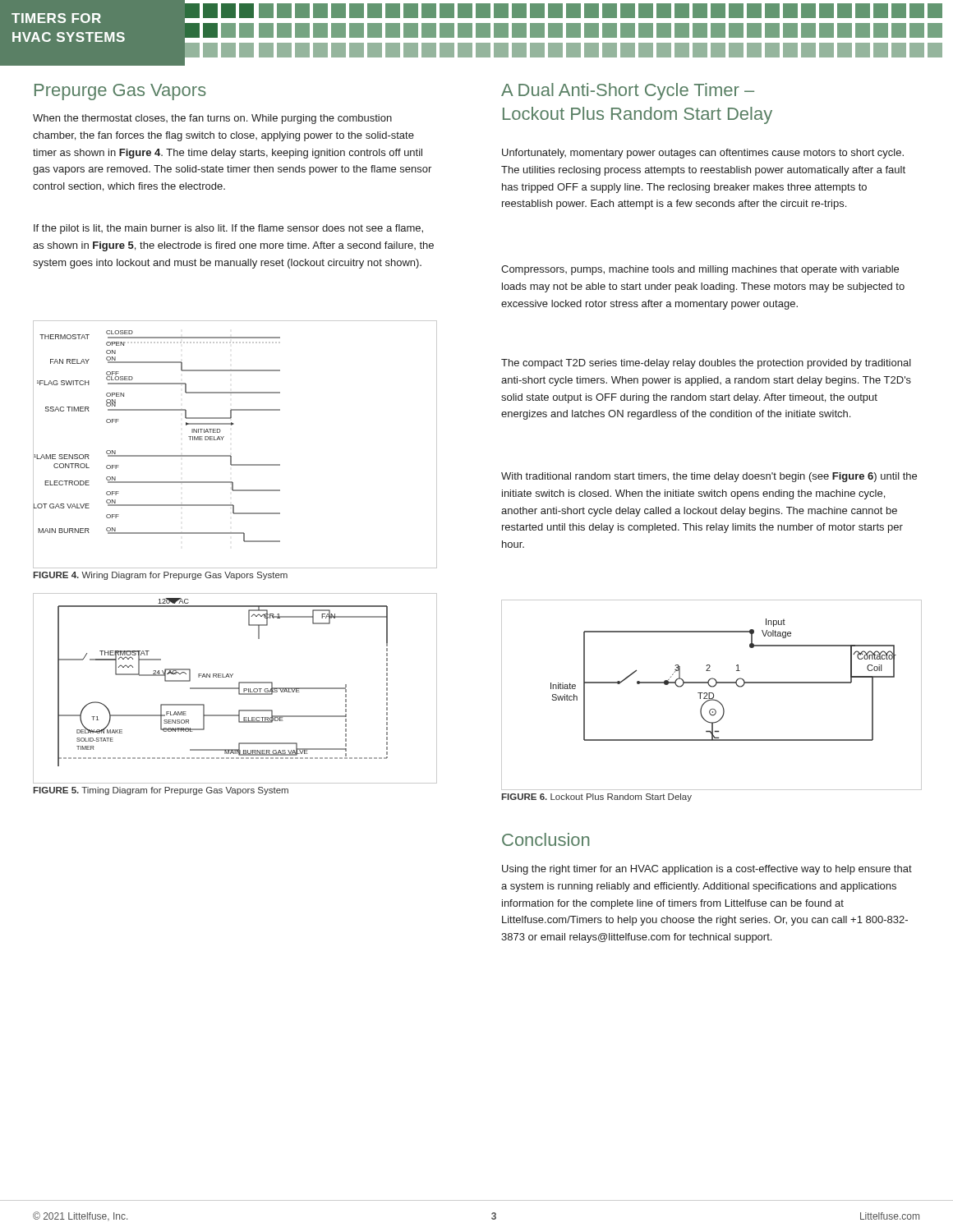The width and height of the screenshot is (953, 1232).
Task: Select the text block that says "Unfortunately, momentary power outages can oftentimes cause"
Action: (703, 178)
